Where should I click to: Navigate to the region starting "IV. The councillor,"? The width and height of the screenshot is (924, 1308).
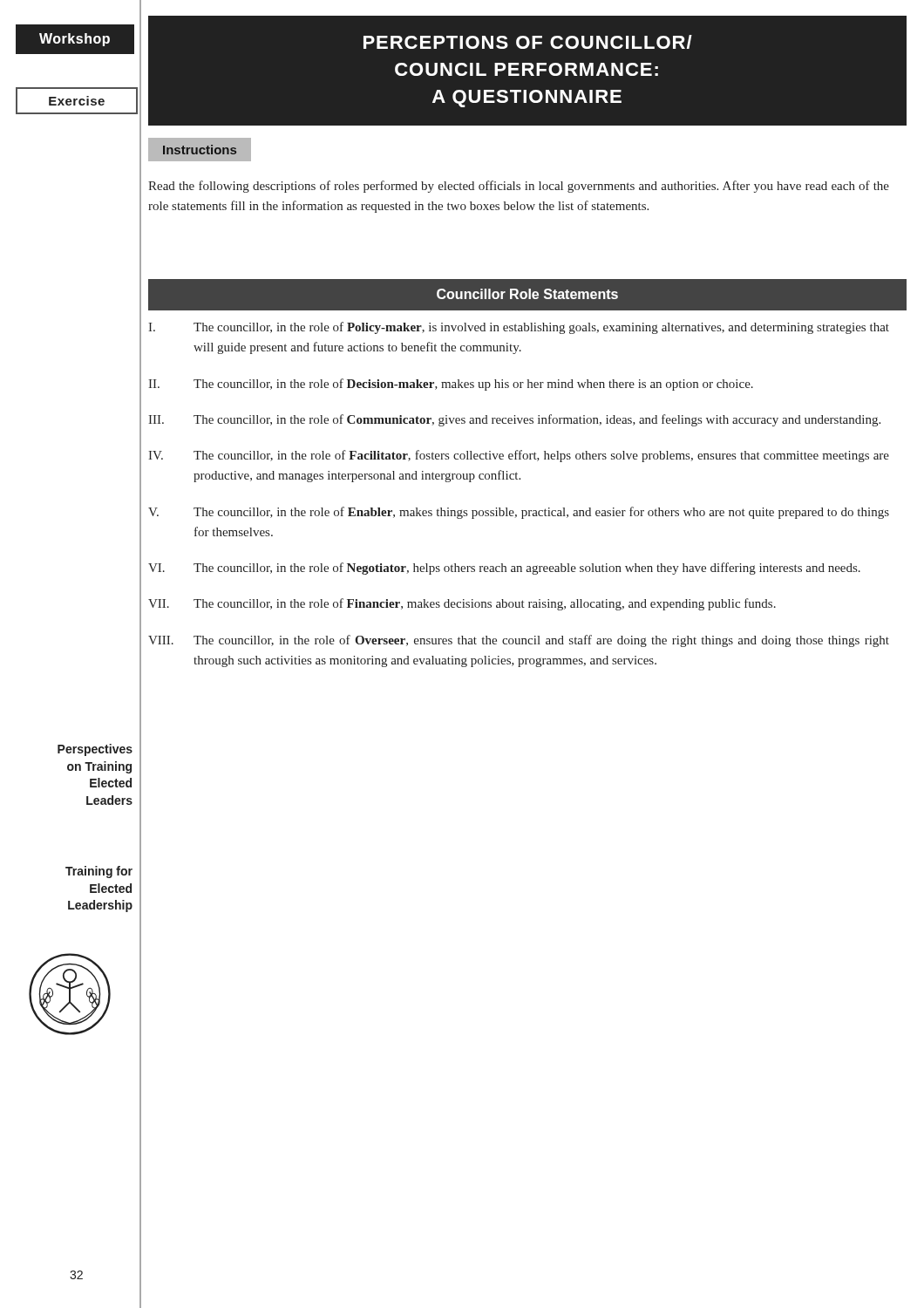(x=519, y=466)
